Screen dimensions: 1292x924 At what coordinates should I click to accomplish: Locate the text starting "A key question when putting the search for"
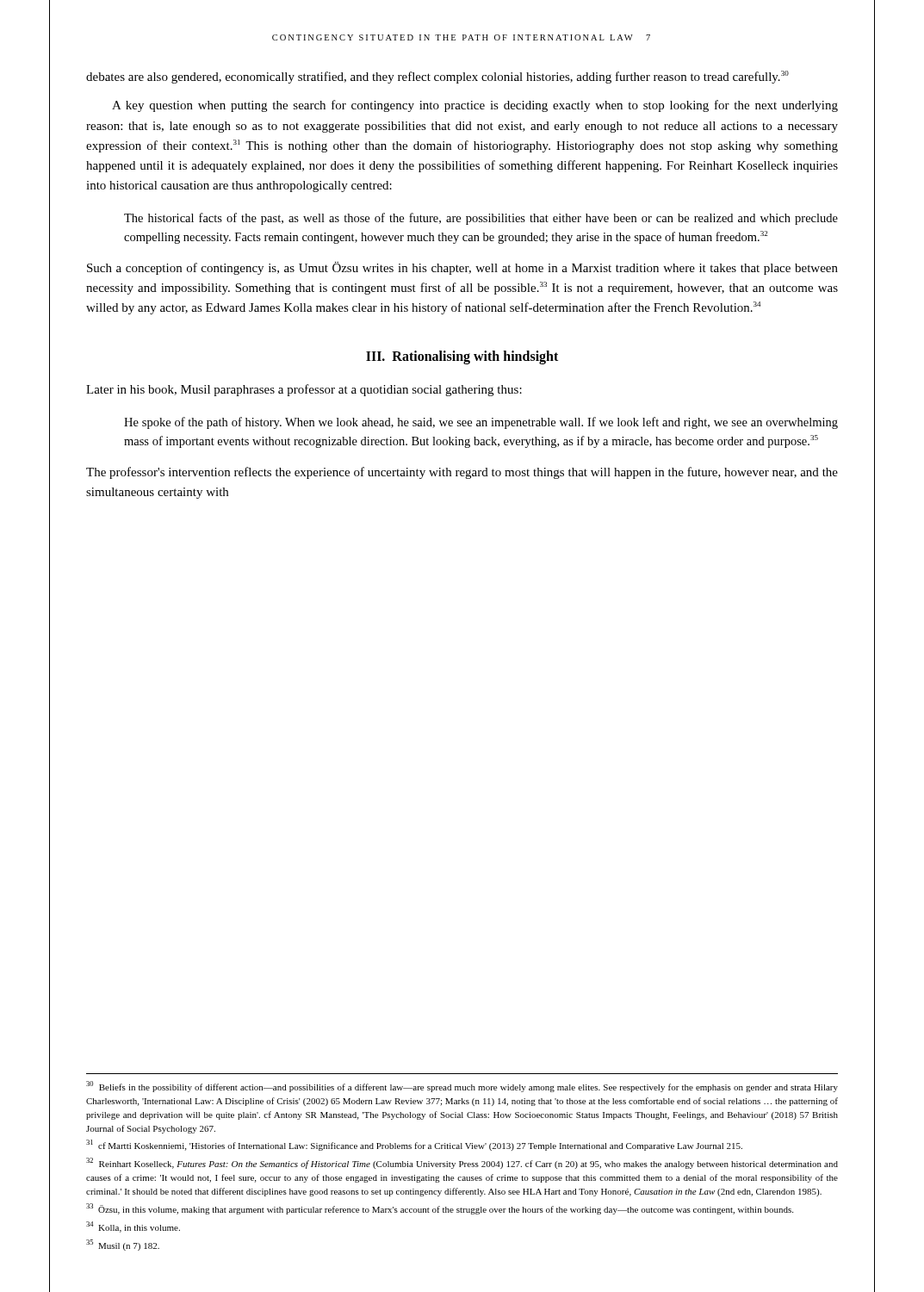462,145
